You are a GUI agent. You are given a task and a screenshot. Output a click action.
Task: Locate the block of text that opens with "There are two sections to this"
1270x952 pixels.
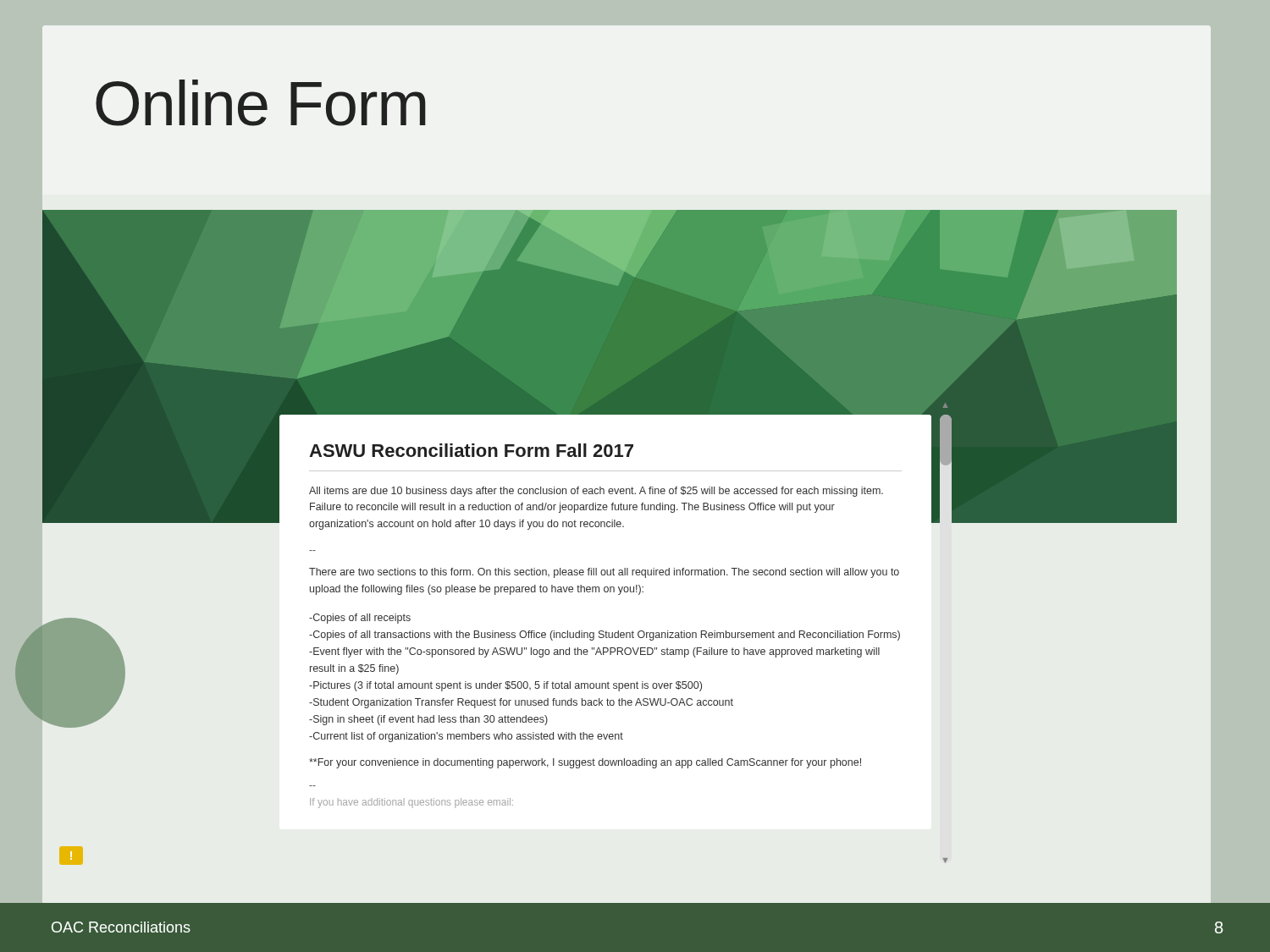pos(604,580)
